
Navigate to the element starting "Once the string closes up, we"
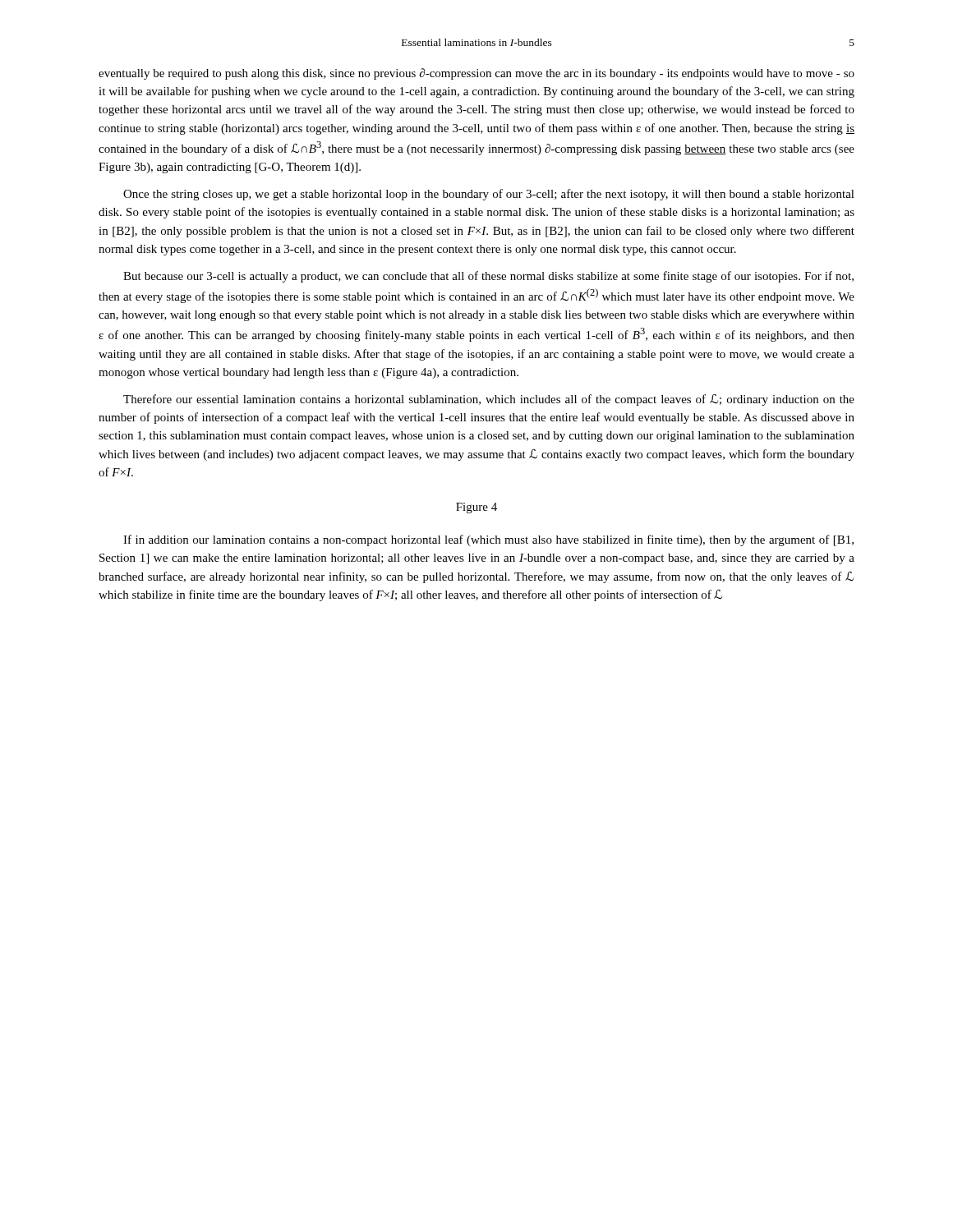[x=476, y=221]
